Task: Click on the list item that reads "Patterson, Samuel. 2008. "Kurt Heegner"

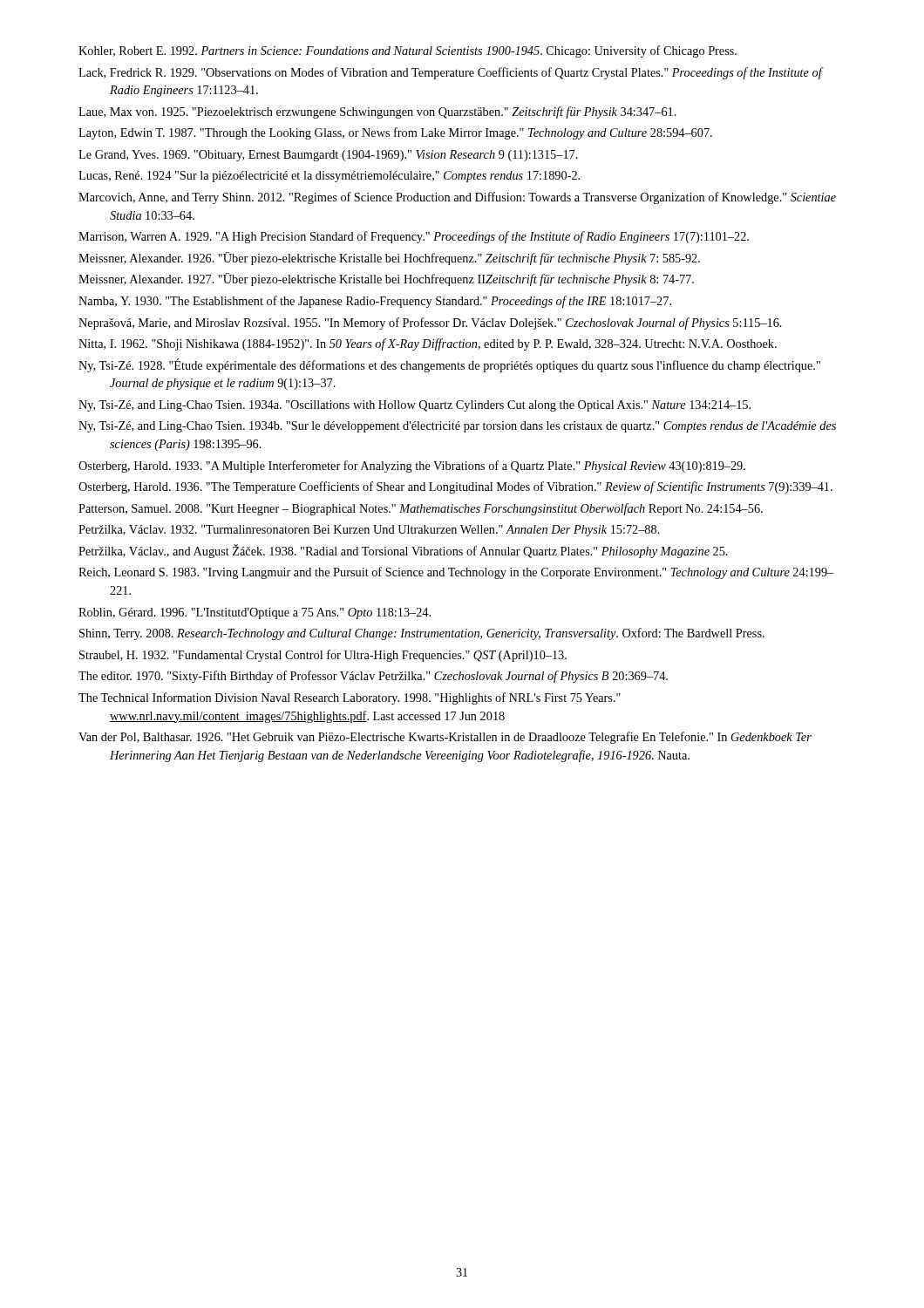Action: [x=421, y=508]
